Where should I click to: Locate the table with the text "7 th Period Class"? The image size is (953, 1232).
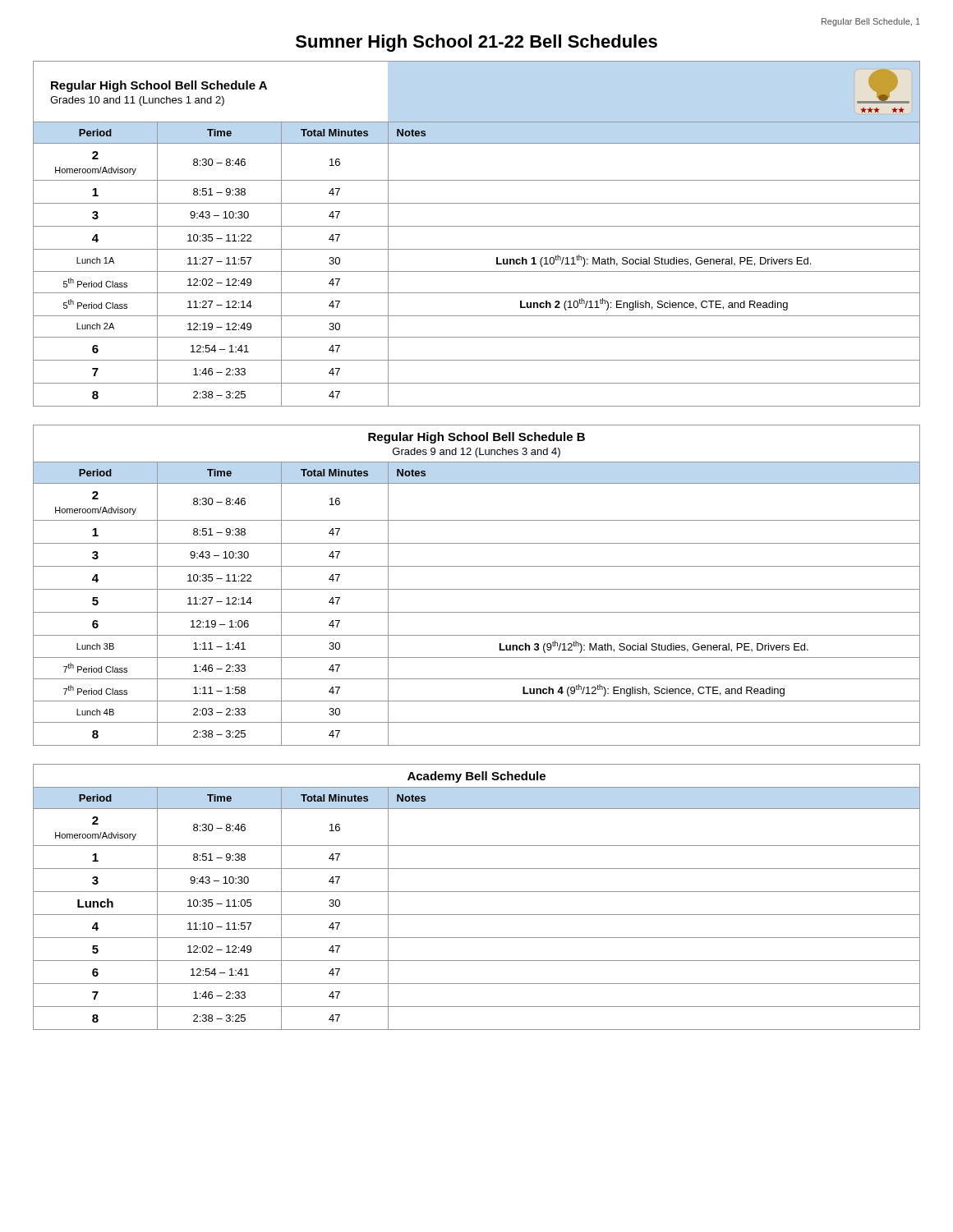point(476,585)
